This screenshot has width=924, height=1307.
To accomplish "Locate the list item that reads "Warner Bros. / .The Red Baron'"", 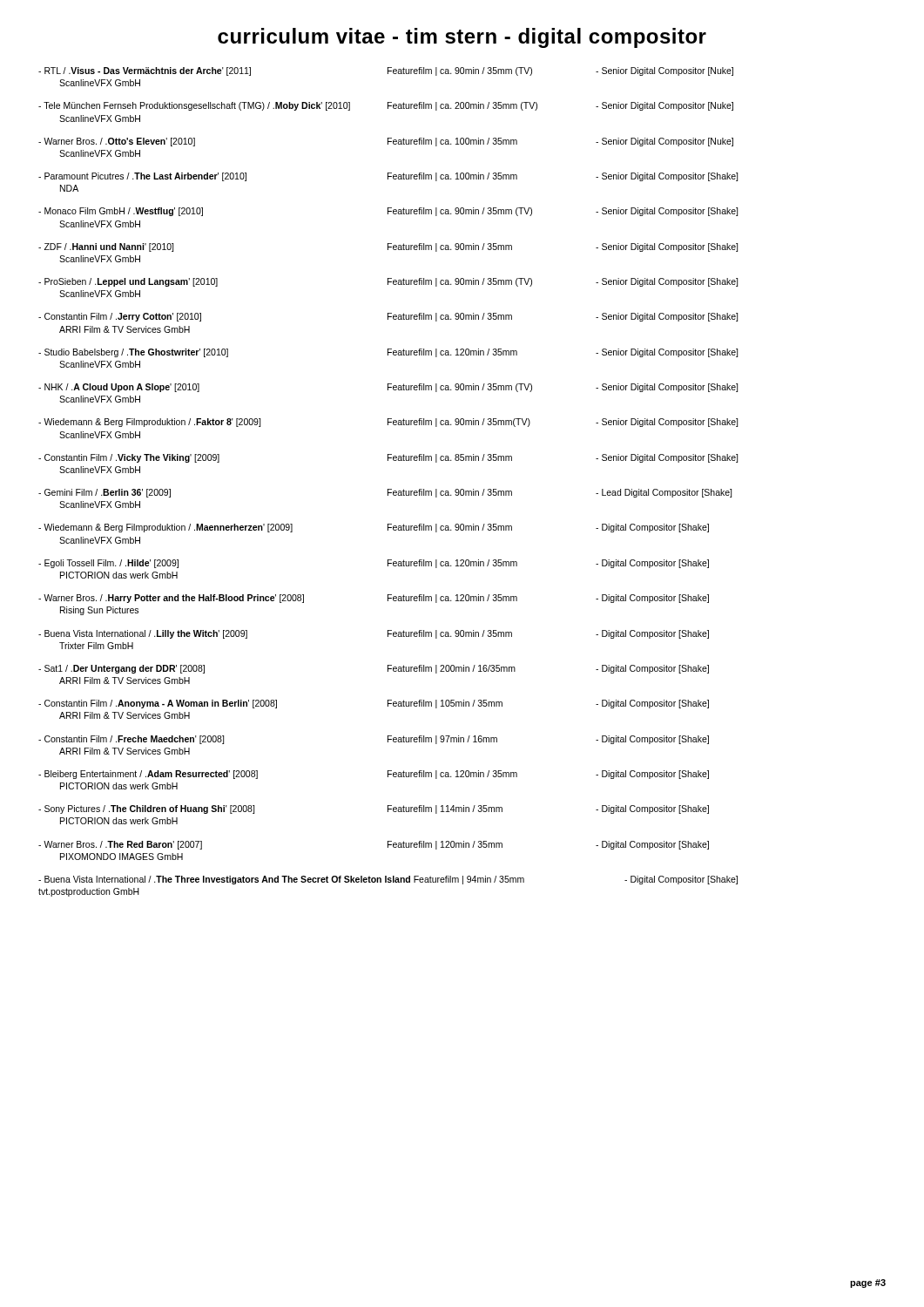I will point(448,850).
